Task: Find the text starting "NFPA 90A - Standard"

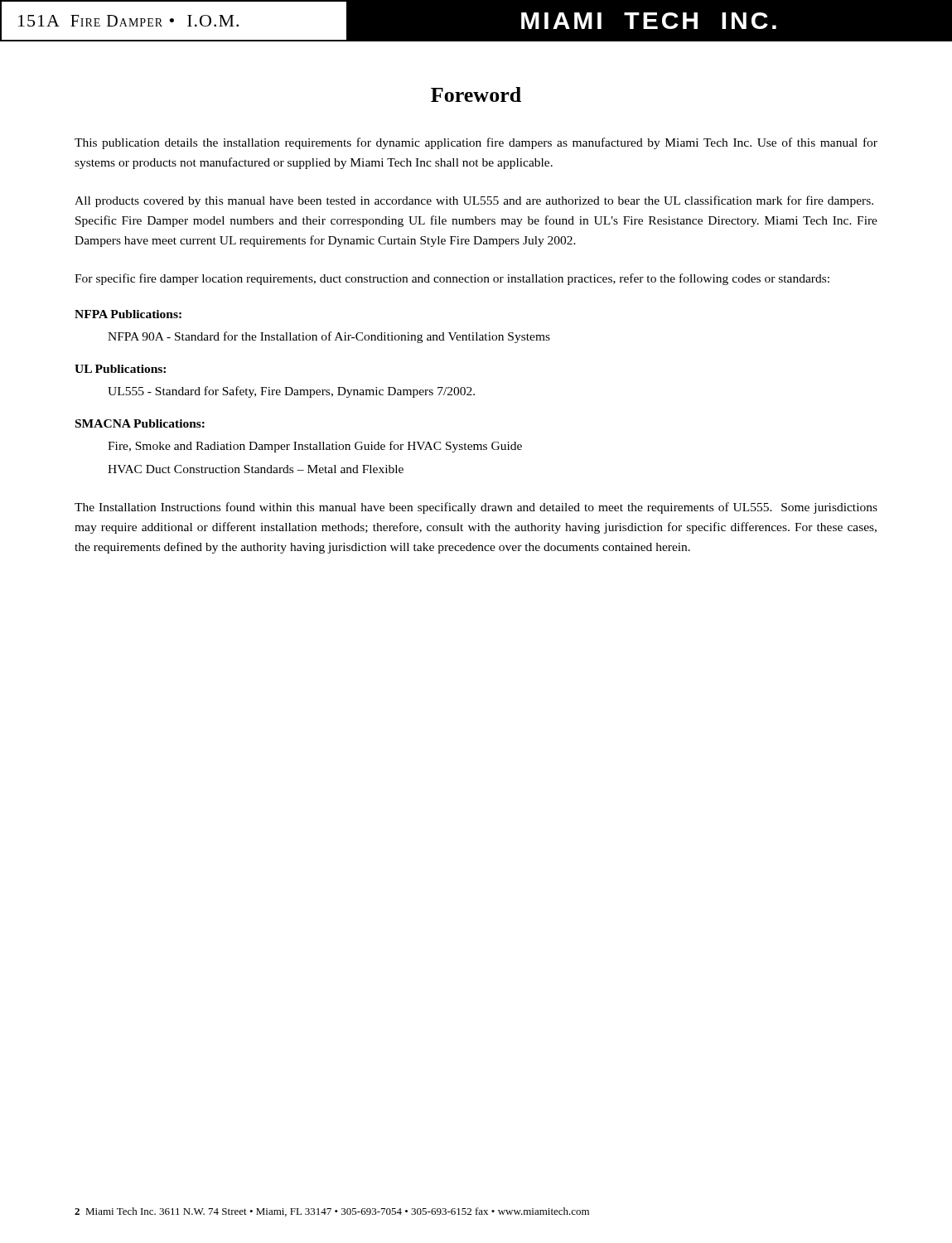Action: (329, 336)
